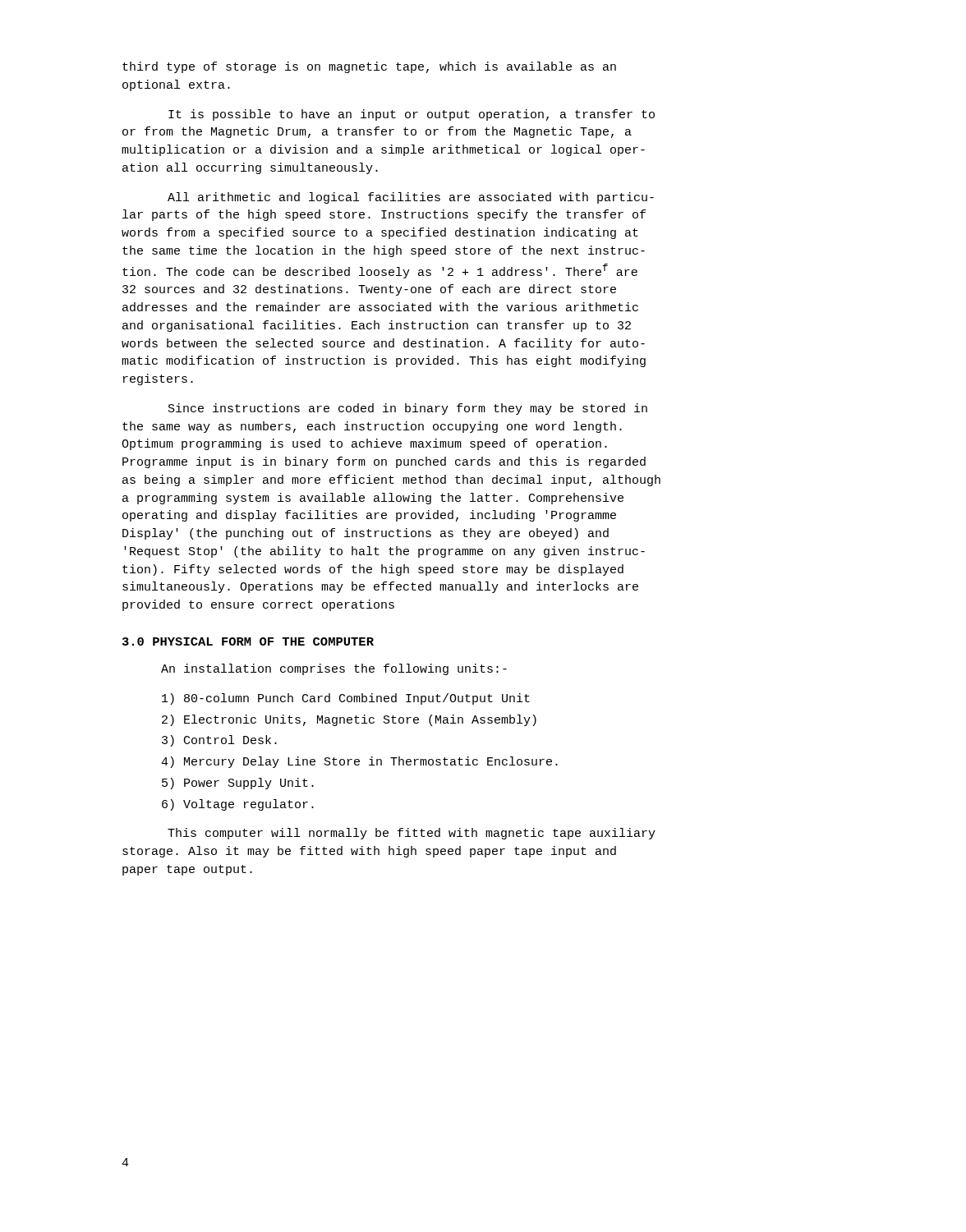Click the passage that begins "third type of storage is on magnetic tape,"

pyautogui.click(x=369, y=77)
